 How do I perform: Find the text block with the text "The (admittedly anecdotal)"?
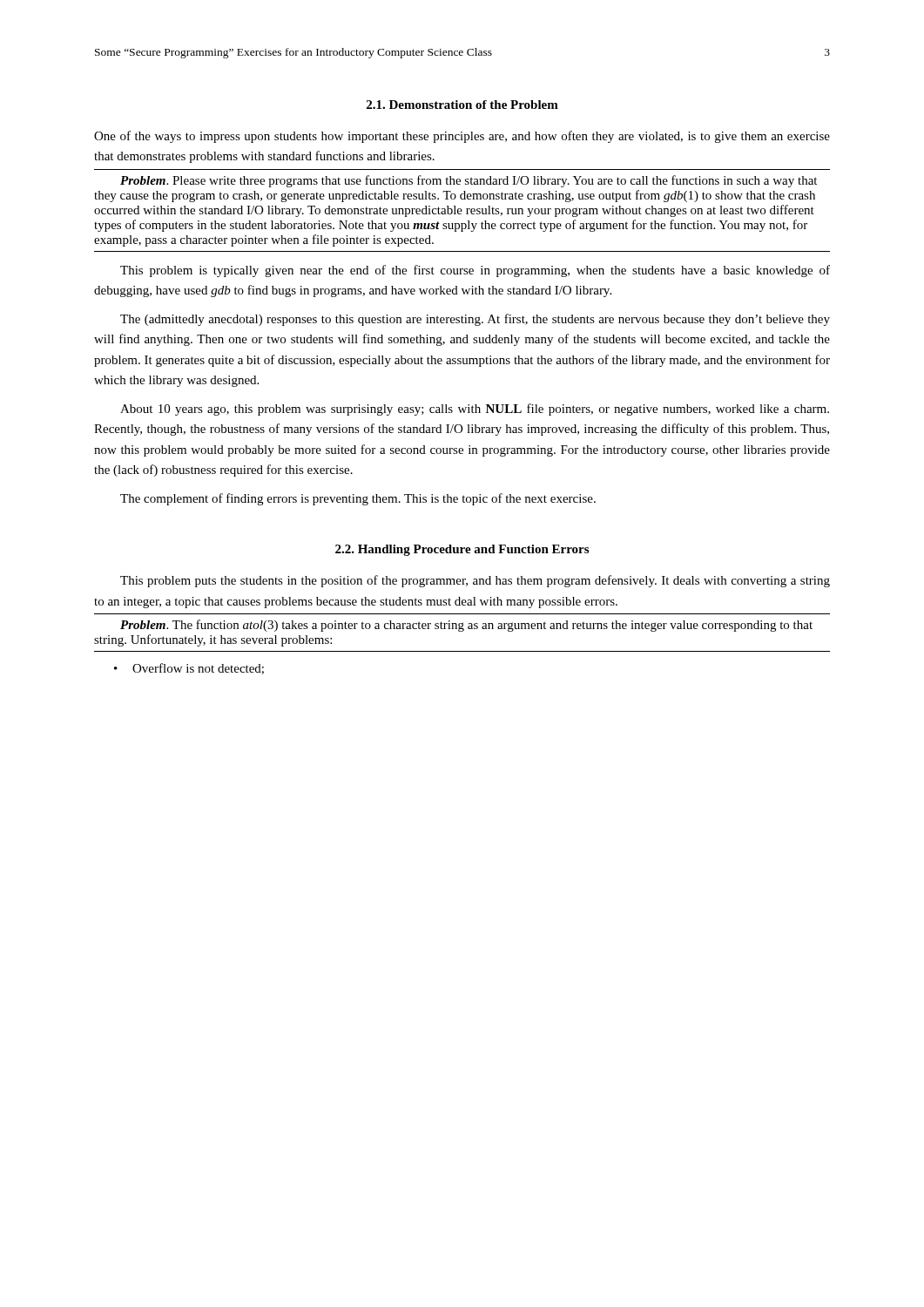click(462, 349)
